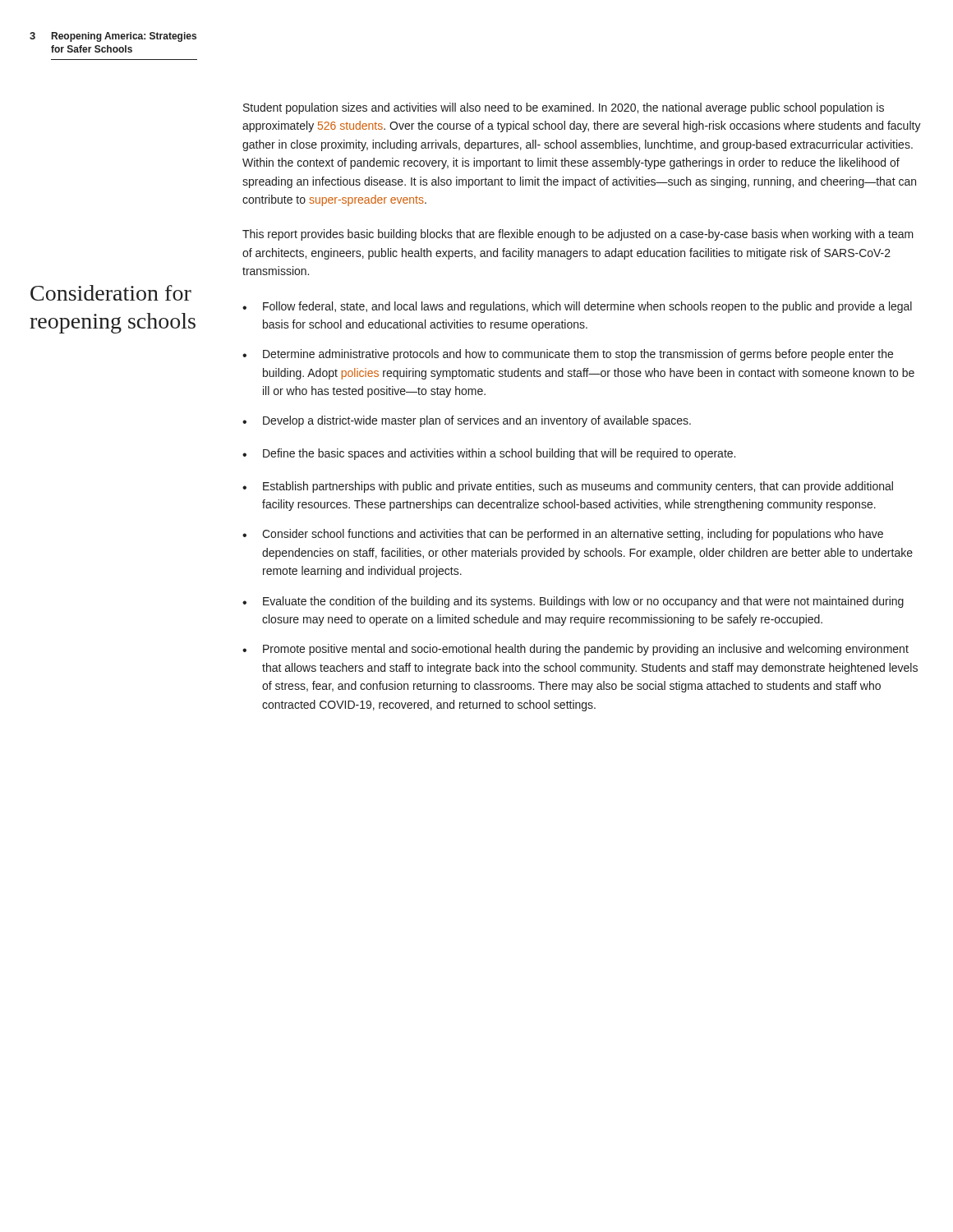Click on the list item that reads "• Determine administrative protocols and how to communicate"
This screenshot has height=1232, width=953.
click(x=583, y=373)
